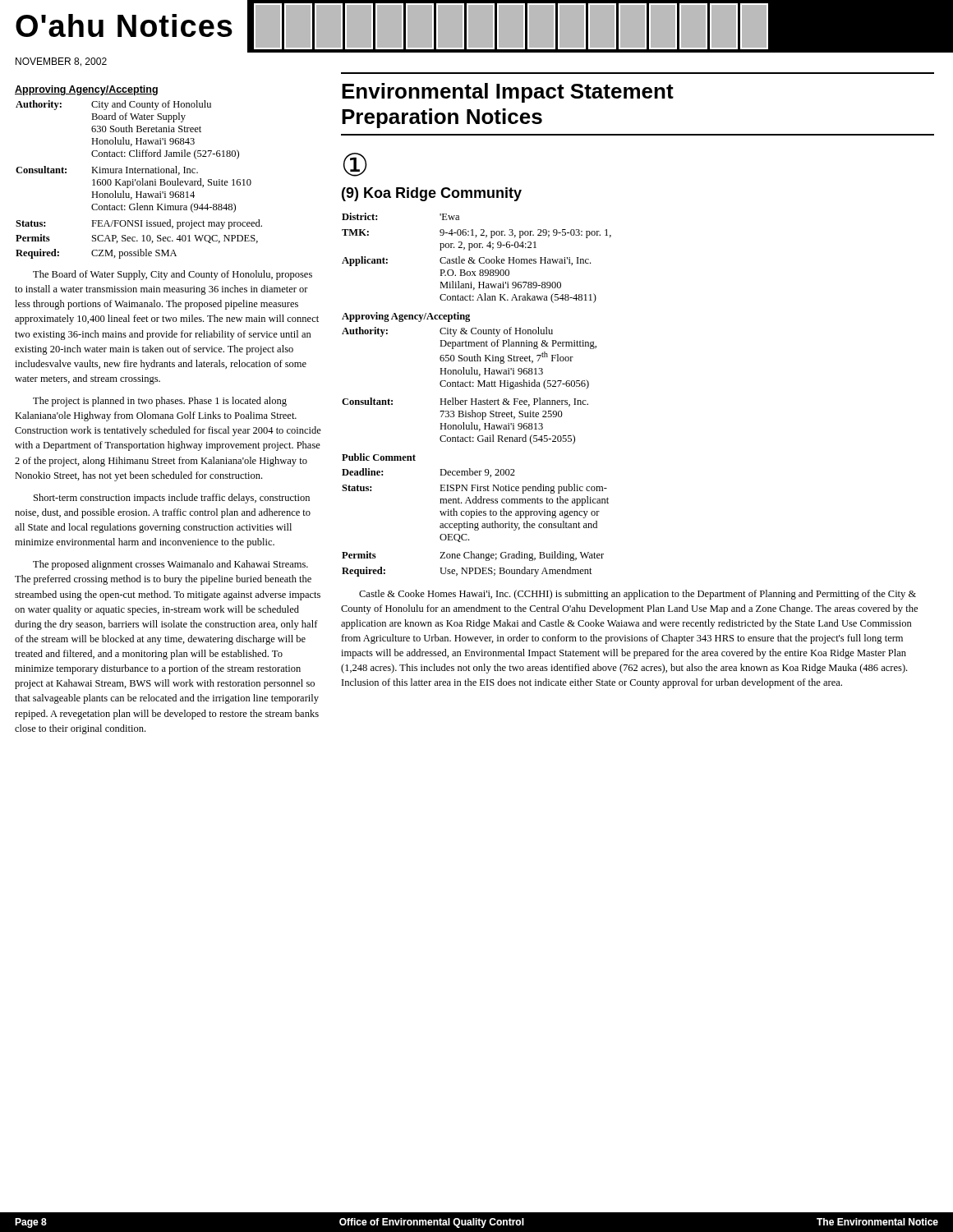Select the table that reads "Approving Agency/Accepting"
Screen dimensions: 1232x953
[x=638, y=394]
